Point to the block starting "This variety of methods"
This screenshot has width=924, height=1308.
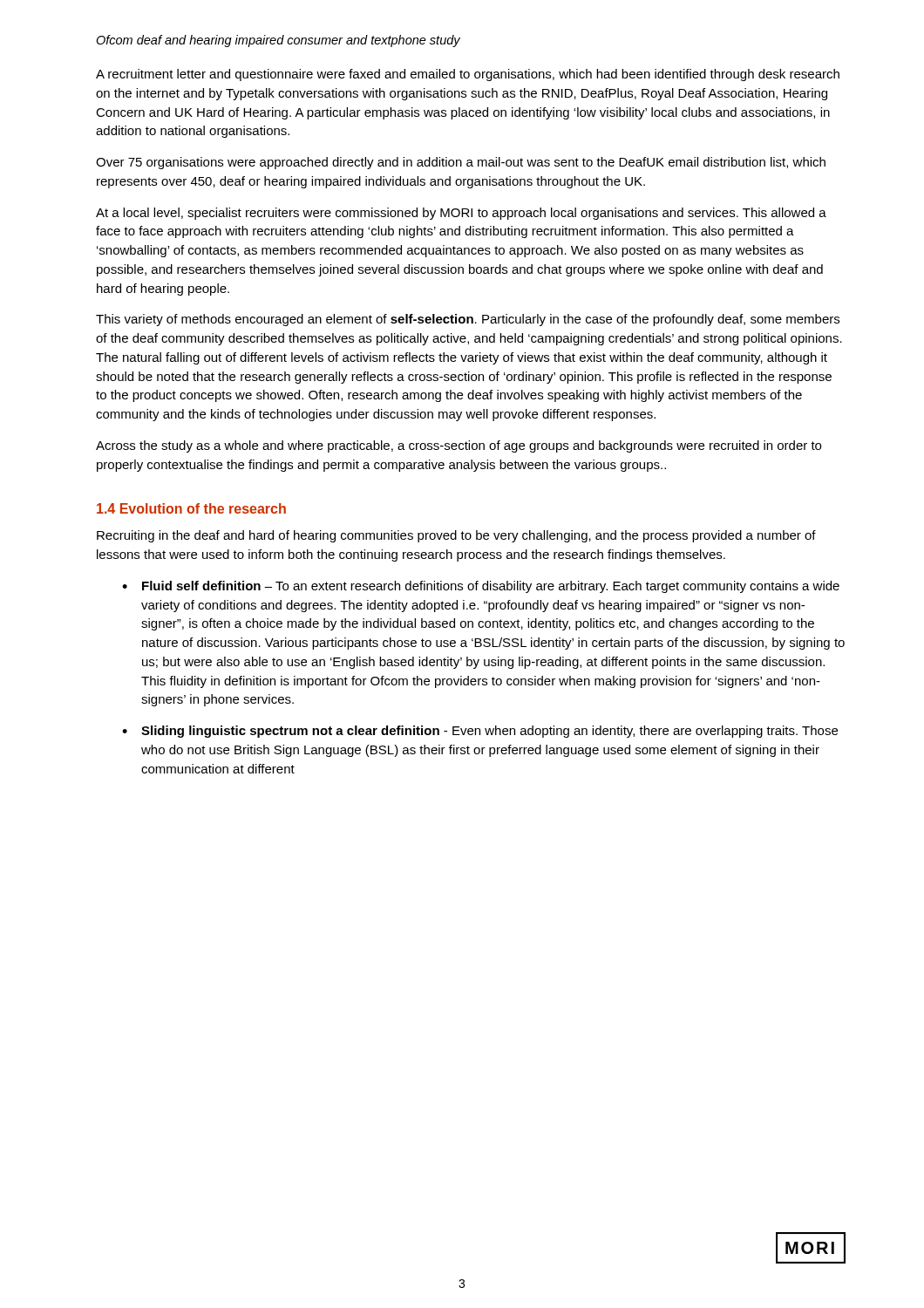[469, 366]
